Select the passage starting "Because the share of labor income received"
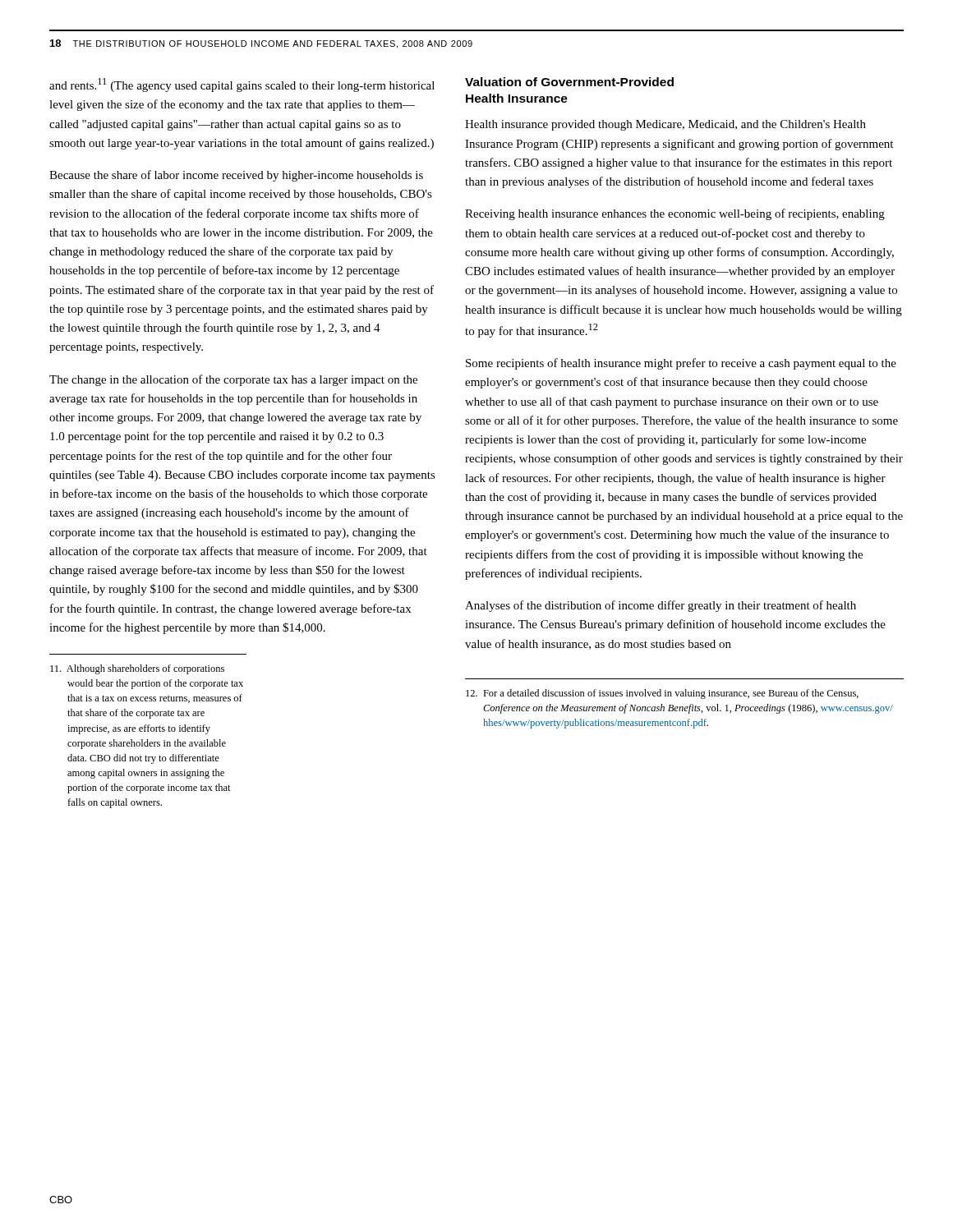 pyautogui.click(x=241, y=261)
